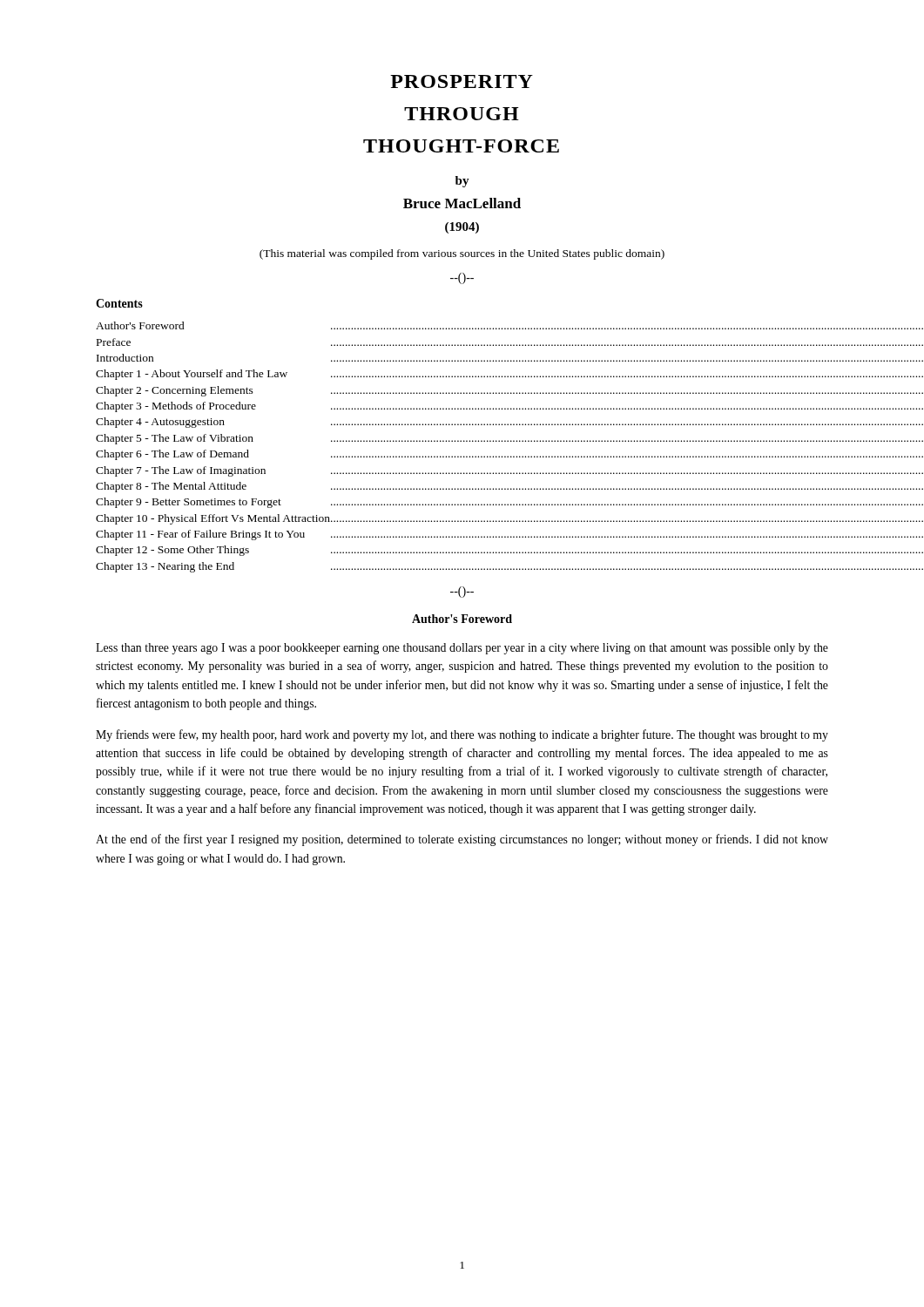The width and height of the screenshot is (924, 1307).
Task: Select the table that reads "Chapter 2 -"
Action: click(x=462, y=446)
